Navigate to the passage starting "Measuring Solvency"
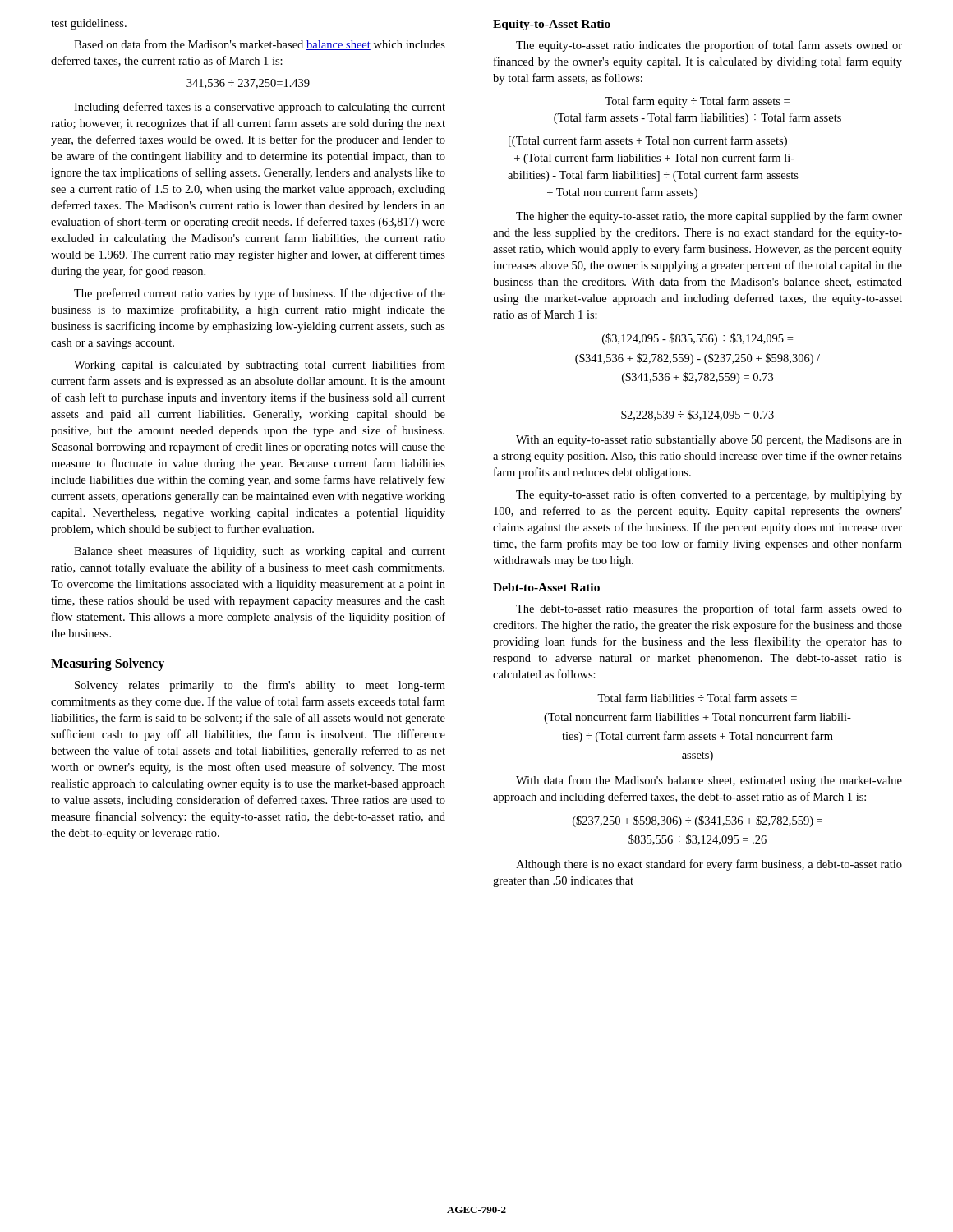This screenshot has width=953, height=1232. click(x=108, y=663)
